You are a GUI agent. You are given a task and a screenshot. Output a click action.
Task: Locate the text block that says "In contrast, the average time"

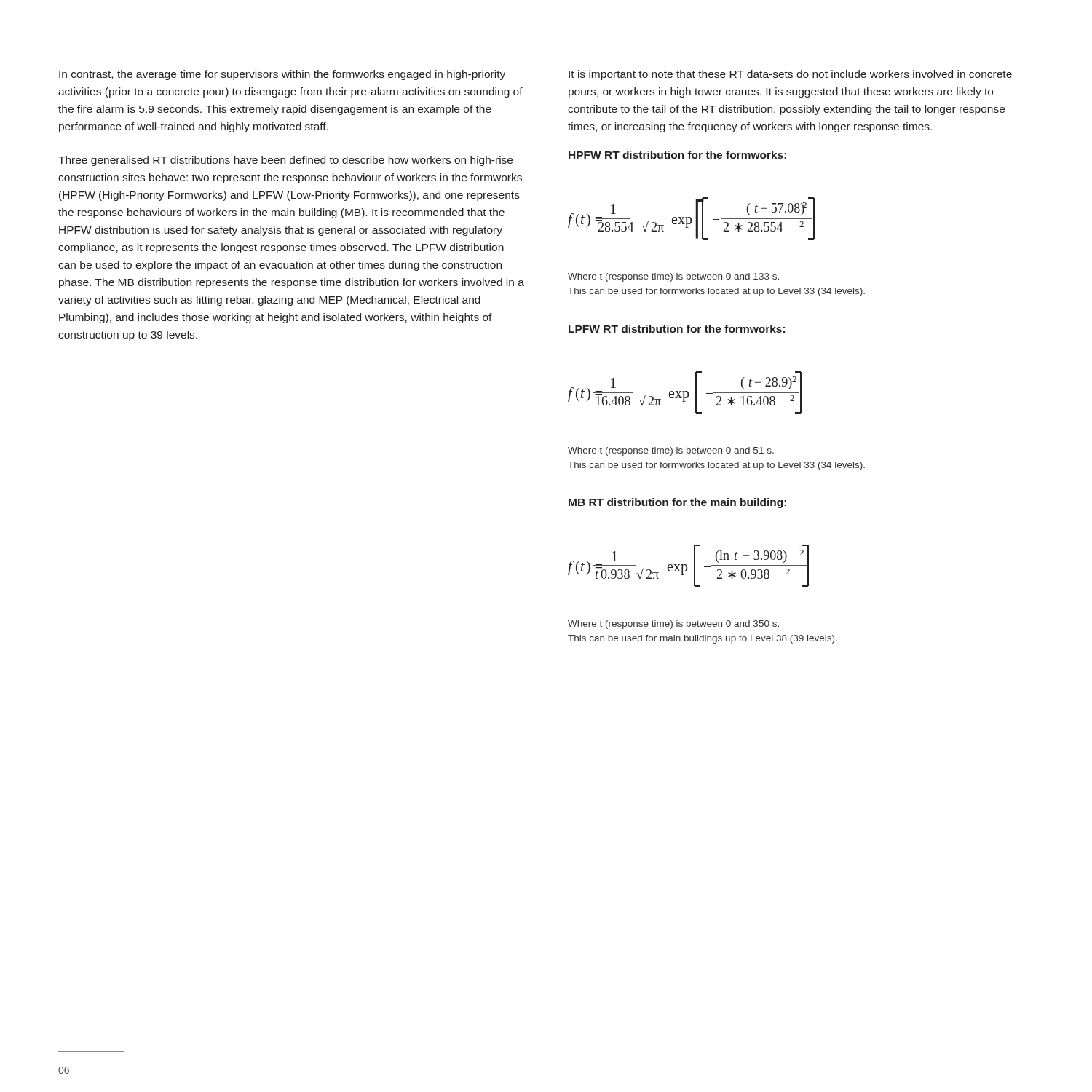(x=290, y=100)
